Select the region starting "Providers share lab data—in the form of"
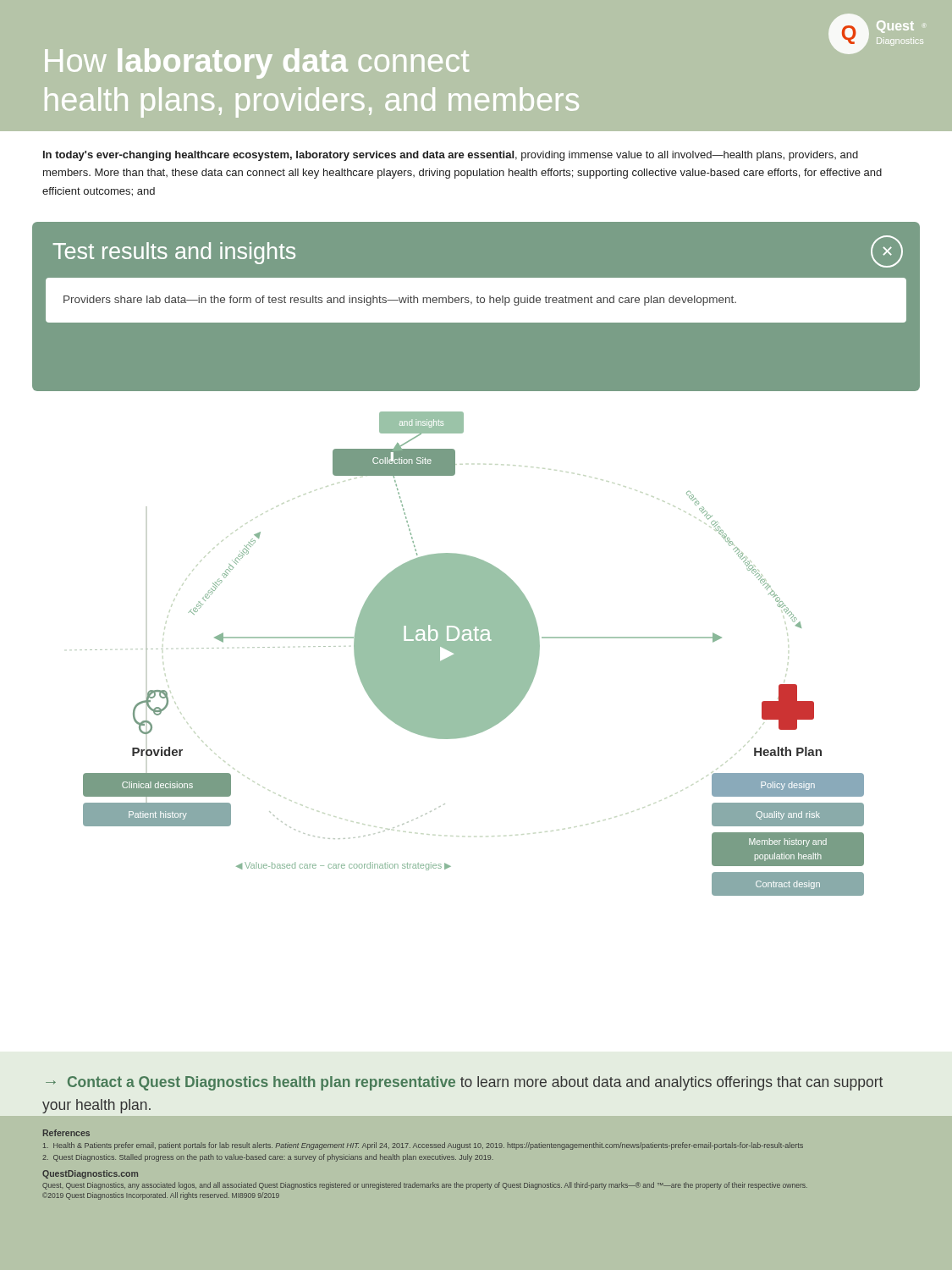 400,299
